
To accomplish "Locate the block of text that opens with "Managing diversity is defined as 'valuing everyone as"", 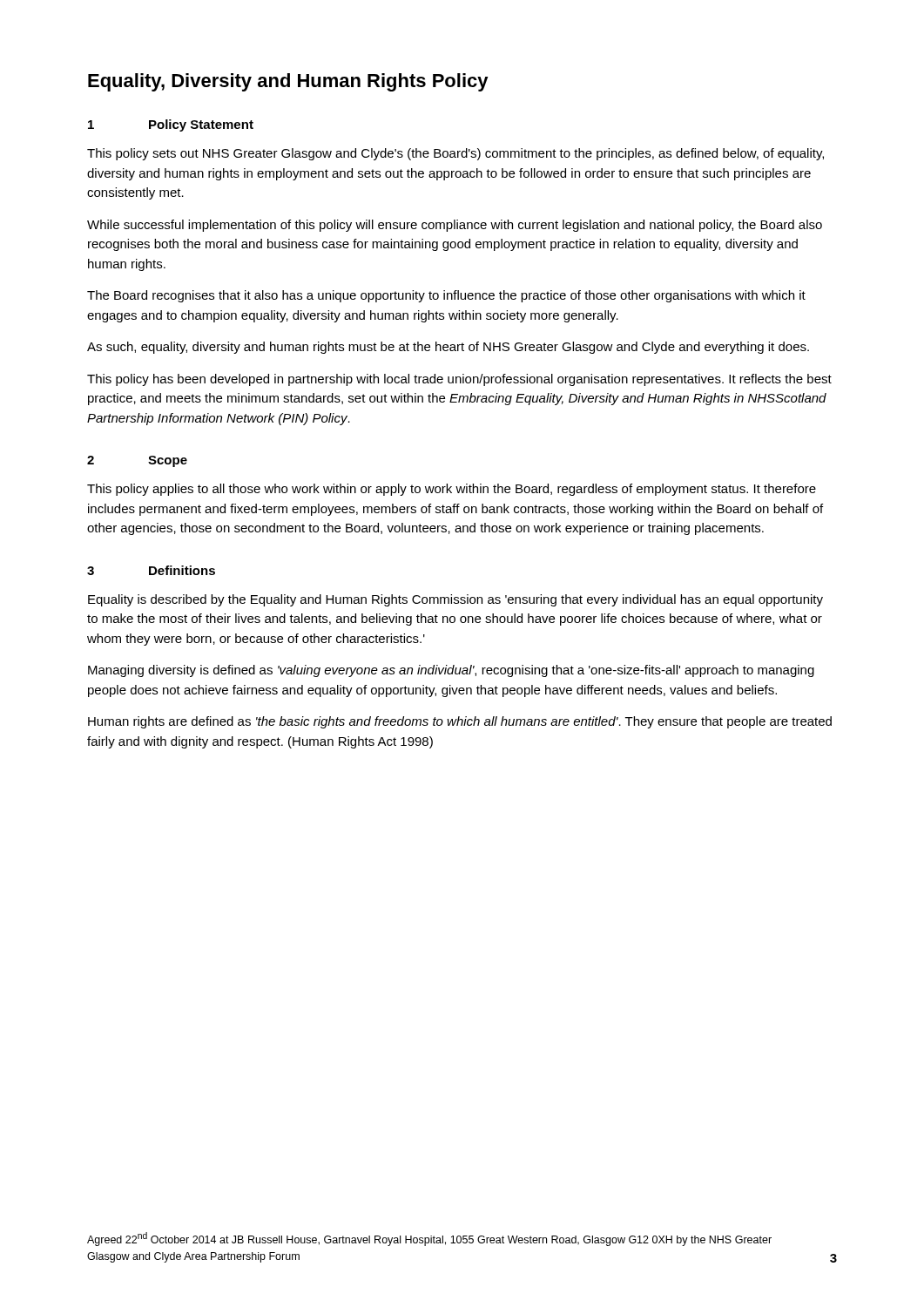I will tap(451, 679).
